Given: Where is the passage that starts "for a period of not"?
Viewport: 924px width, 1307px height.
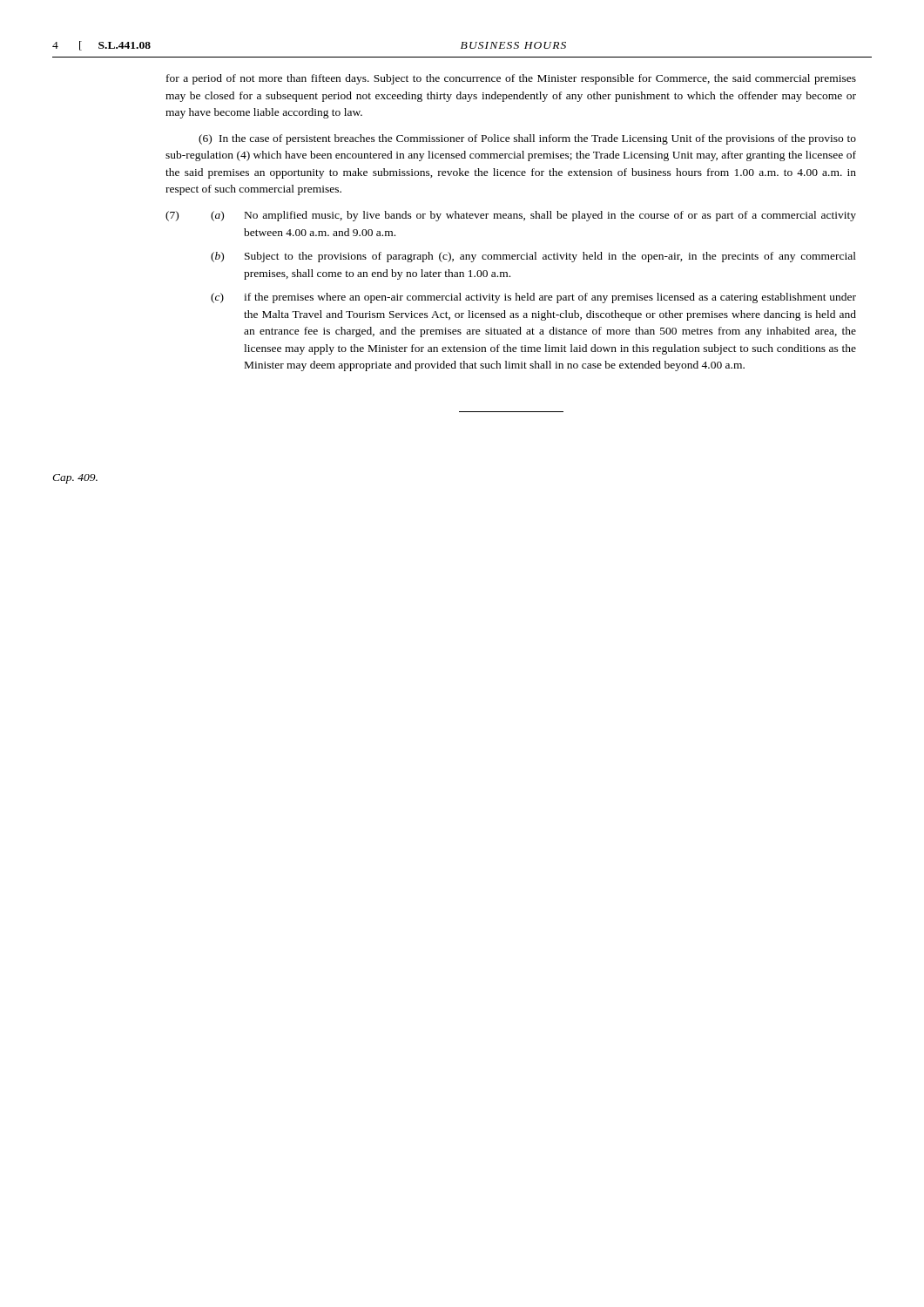Looking at the screenshot, I should pyautogui.click(x=511, y=95).
